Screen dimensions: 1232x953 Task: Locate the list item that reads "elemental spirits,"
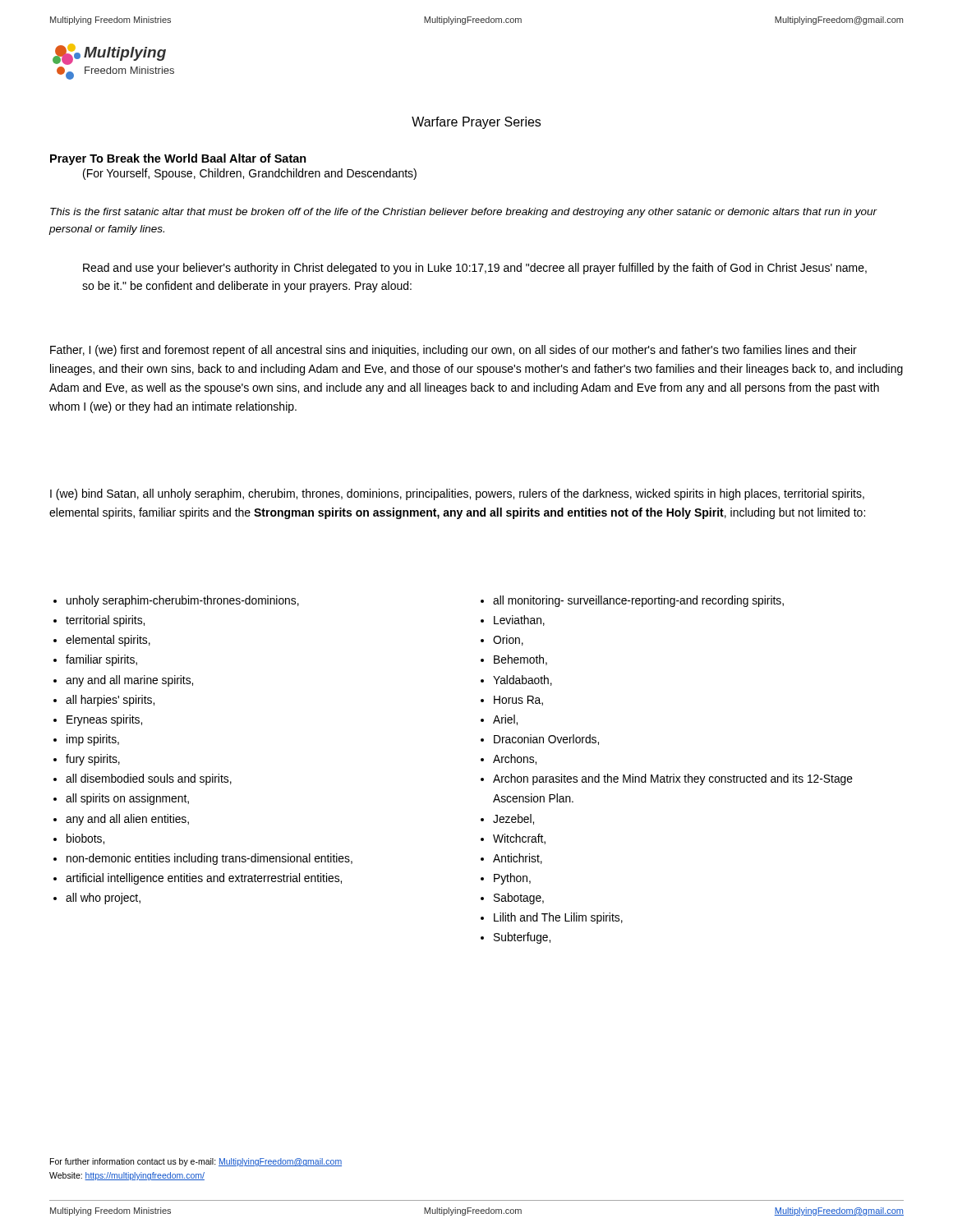pyautogui.click(x=108, y=641)
